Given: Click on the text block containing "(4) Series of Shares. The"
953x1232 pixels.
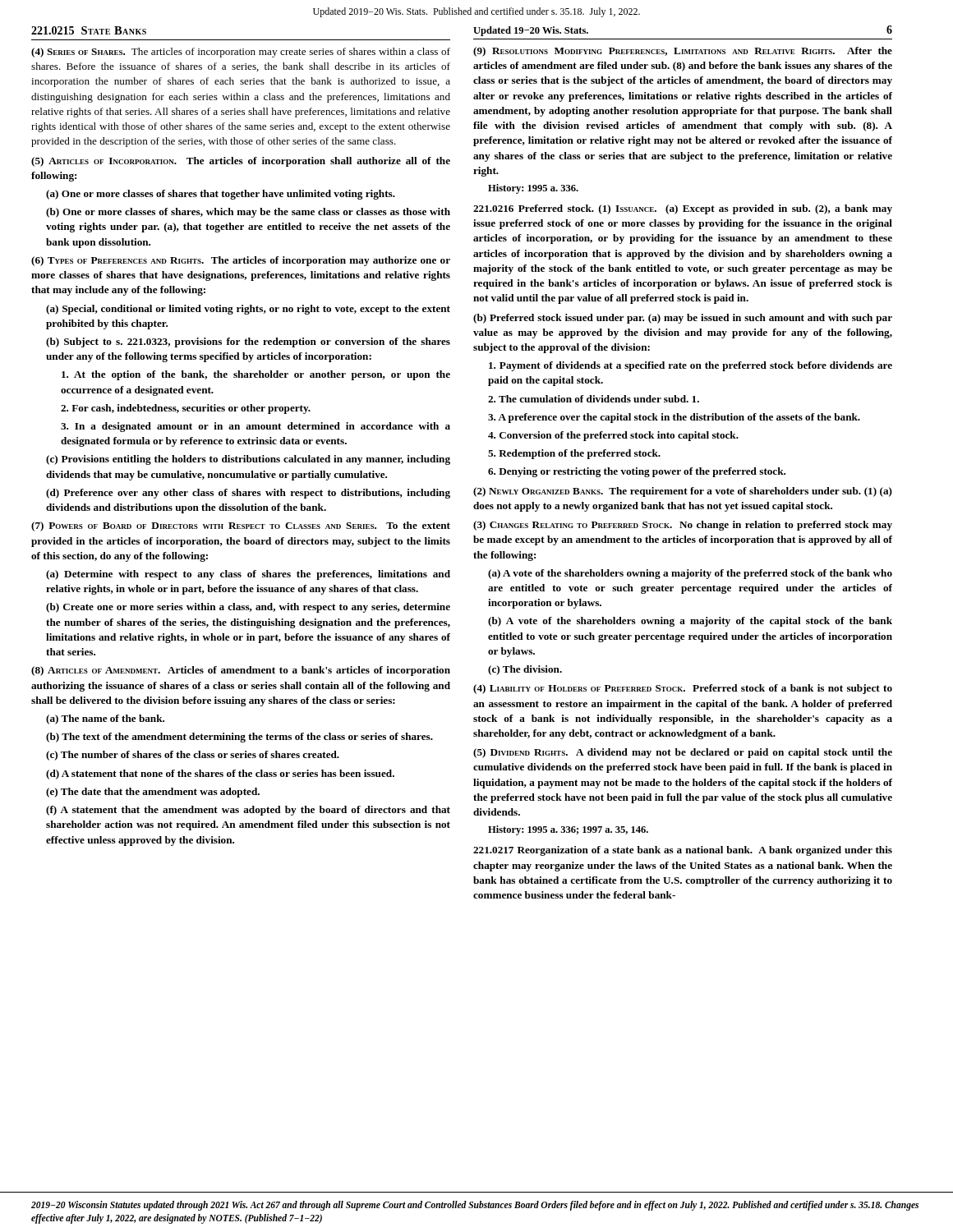Looking at the screenshot, I should pos(241,97).
